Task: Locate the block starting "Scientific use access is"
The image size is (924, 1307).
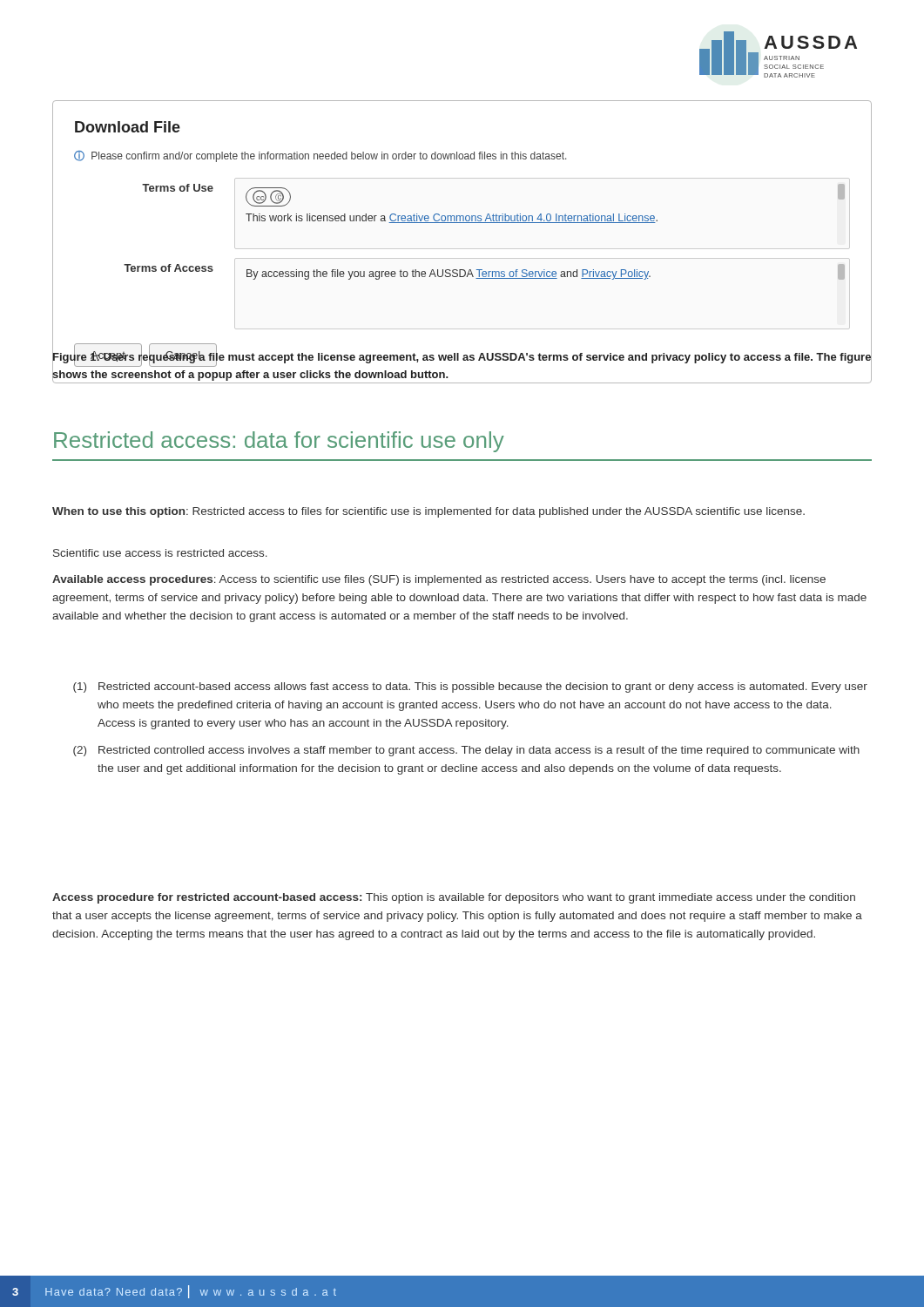Action: pyautogui.click(x=160, y=553)
